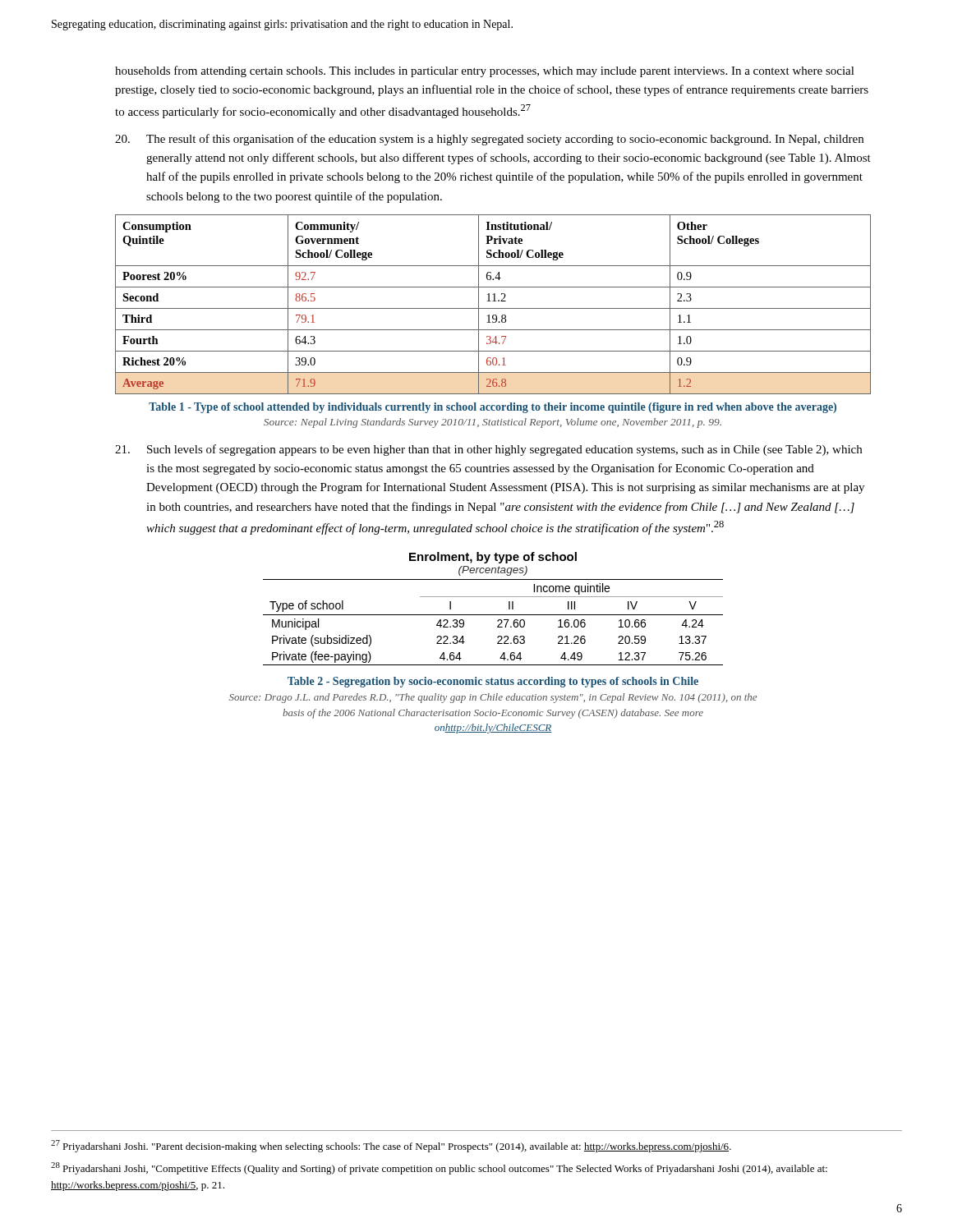Find the region starting "Table 2 - Segregation by socio-economic"

click(493, 681)
